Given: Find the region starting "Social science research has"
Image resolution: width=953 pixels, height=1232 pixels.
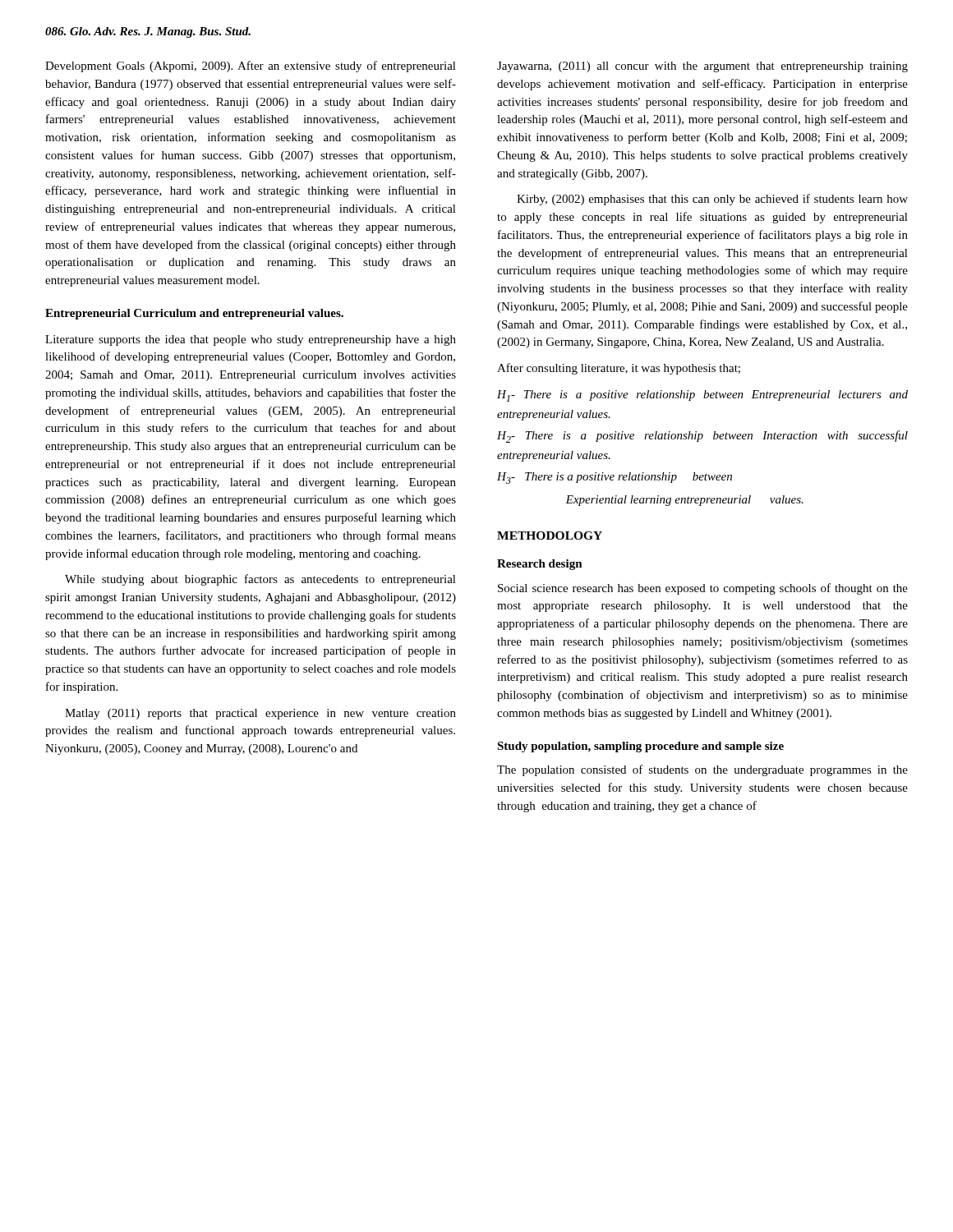Looking at the screenshot, I should tap(702, 651).
